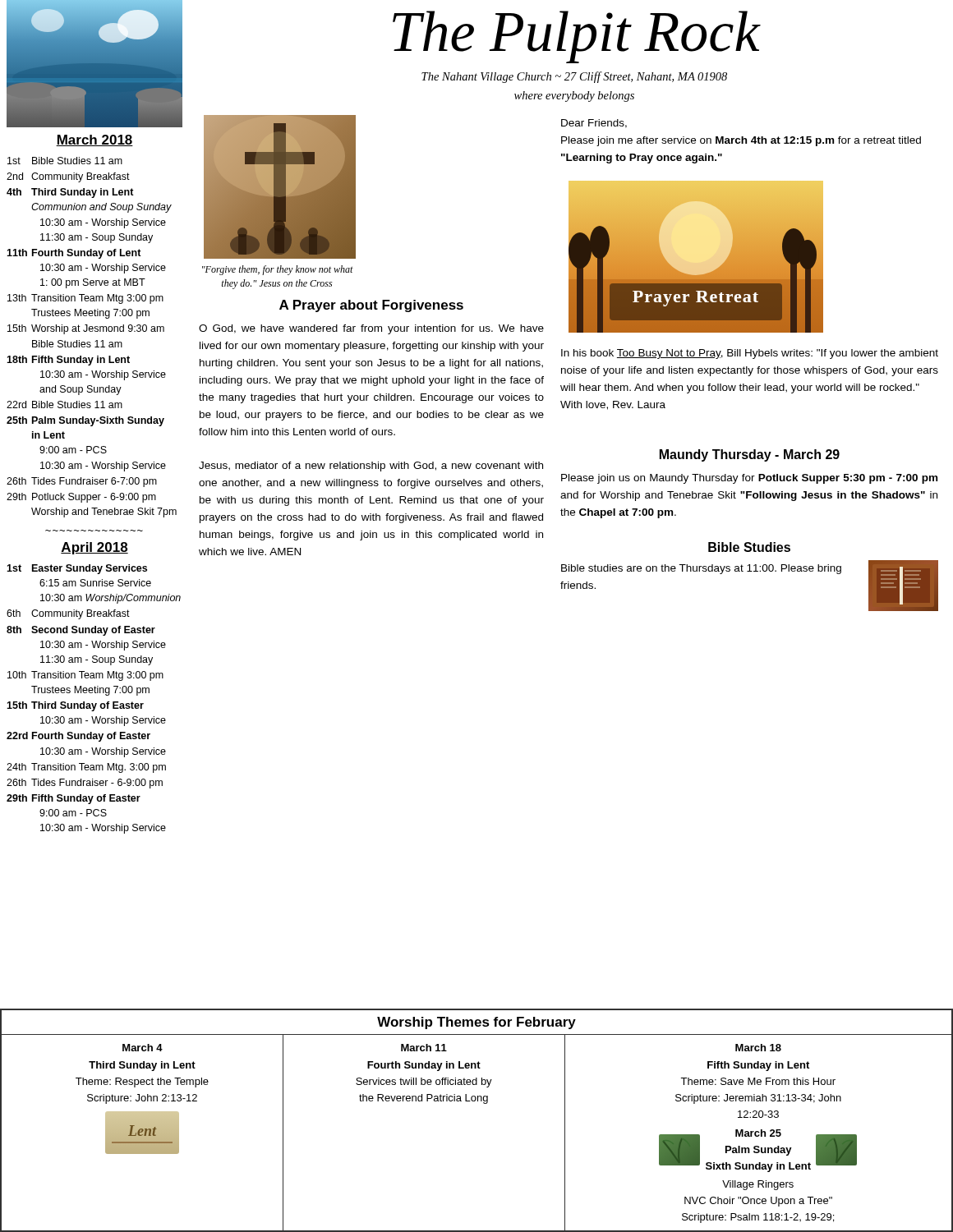
Task: Select the list item that says "2nd Community Breakfast"
Action: pos(94,177)
